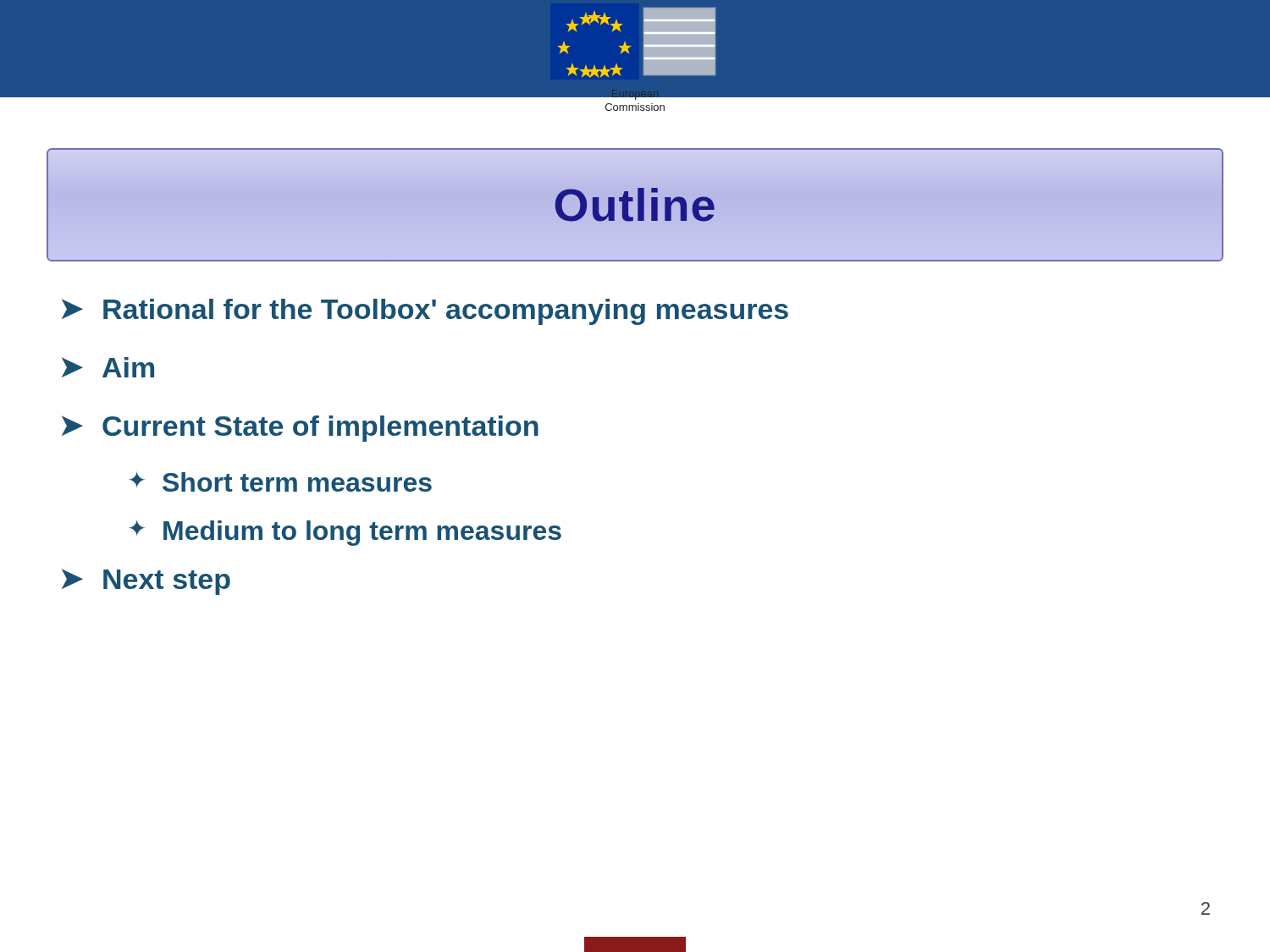The width and height of the screenshot is (1270, 952).
Task: Select the title
Action: tap(635, 205)
